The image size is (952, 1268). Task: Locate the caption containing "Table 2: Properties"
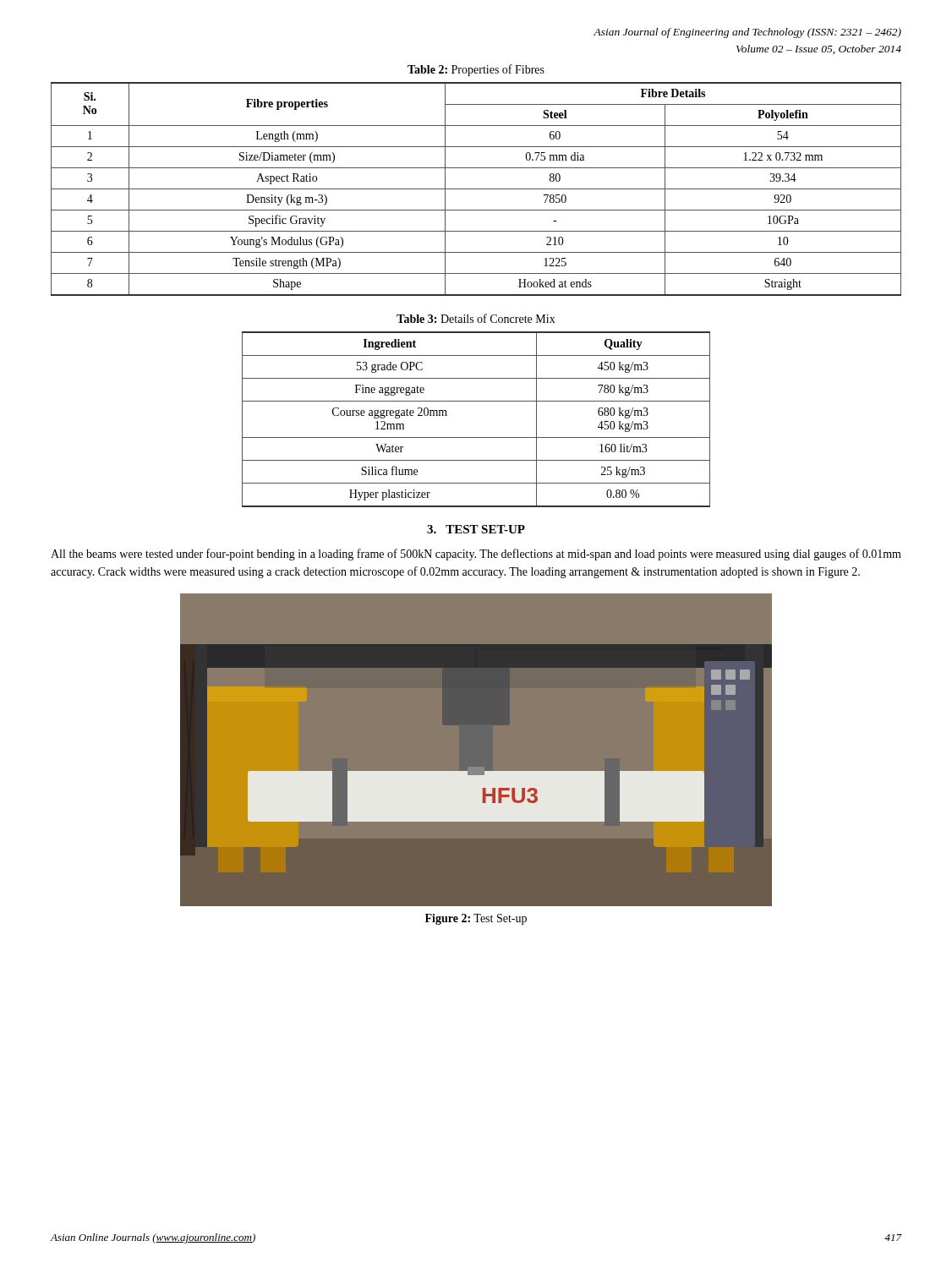click(x=476, y=69)
